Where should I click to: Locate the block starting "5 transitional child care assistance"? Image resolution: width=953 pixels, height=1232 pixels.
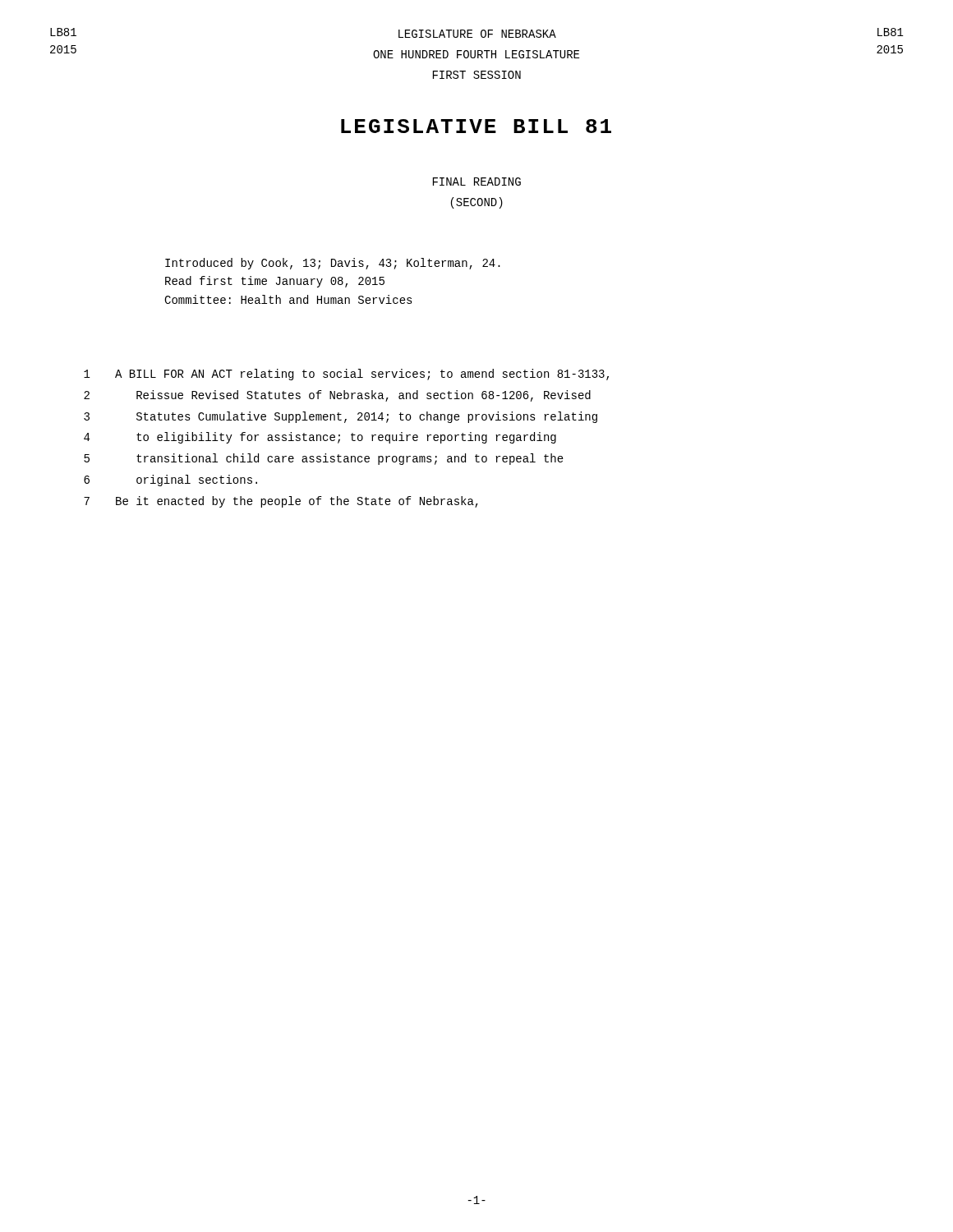coord(476,460)
